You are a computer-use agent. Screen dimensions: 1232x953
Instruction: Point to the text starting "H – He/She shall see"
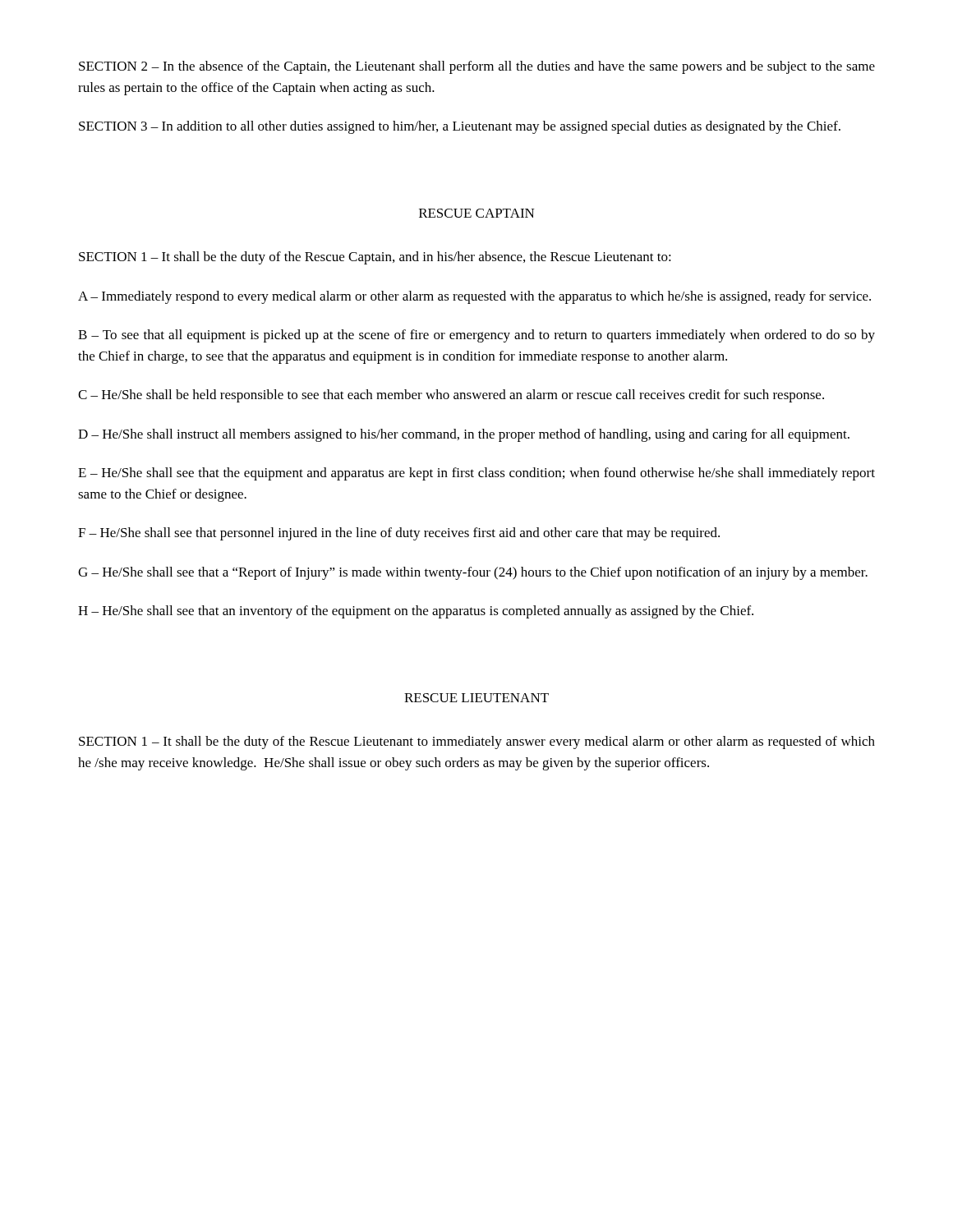(416, 611)
